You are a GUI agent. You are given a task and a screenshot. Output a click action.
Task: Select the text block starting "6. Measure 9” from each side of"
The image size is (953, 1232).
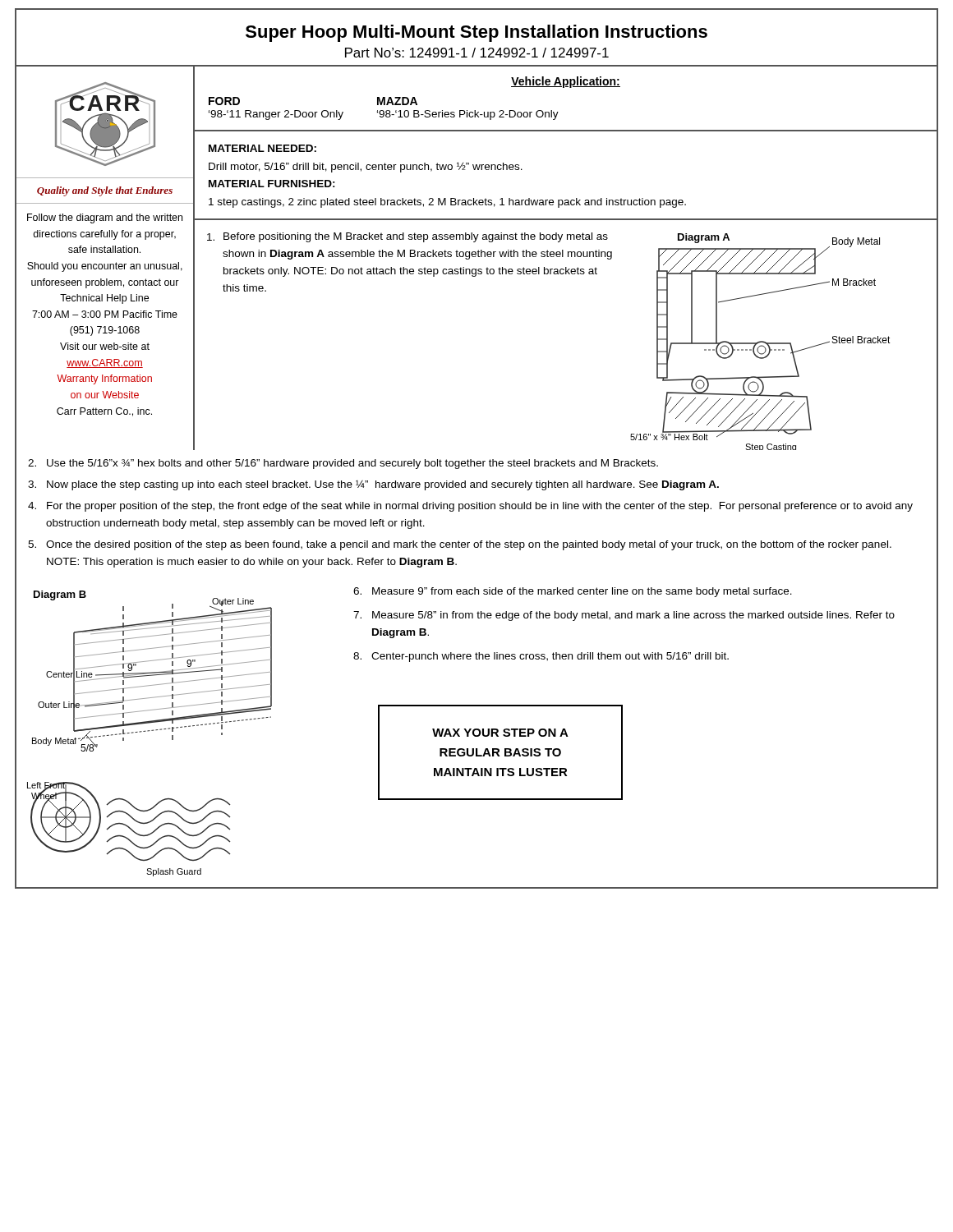[573, 592]
